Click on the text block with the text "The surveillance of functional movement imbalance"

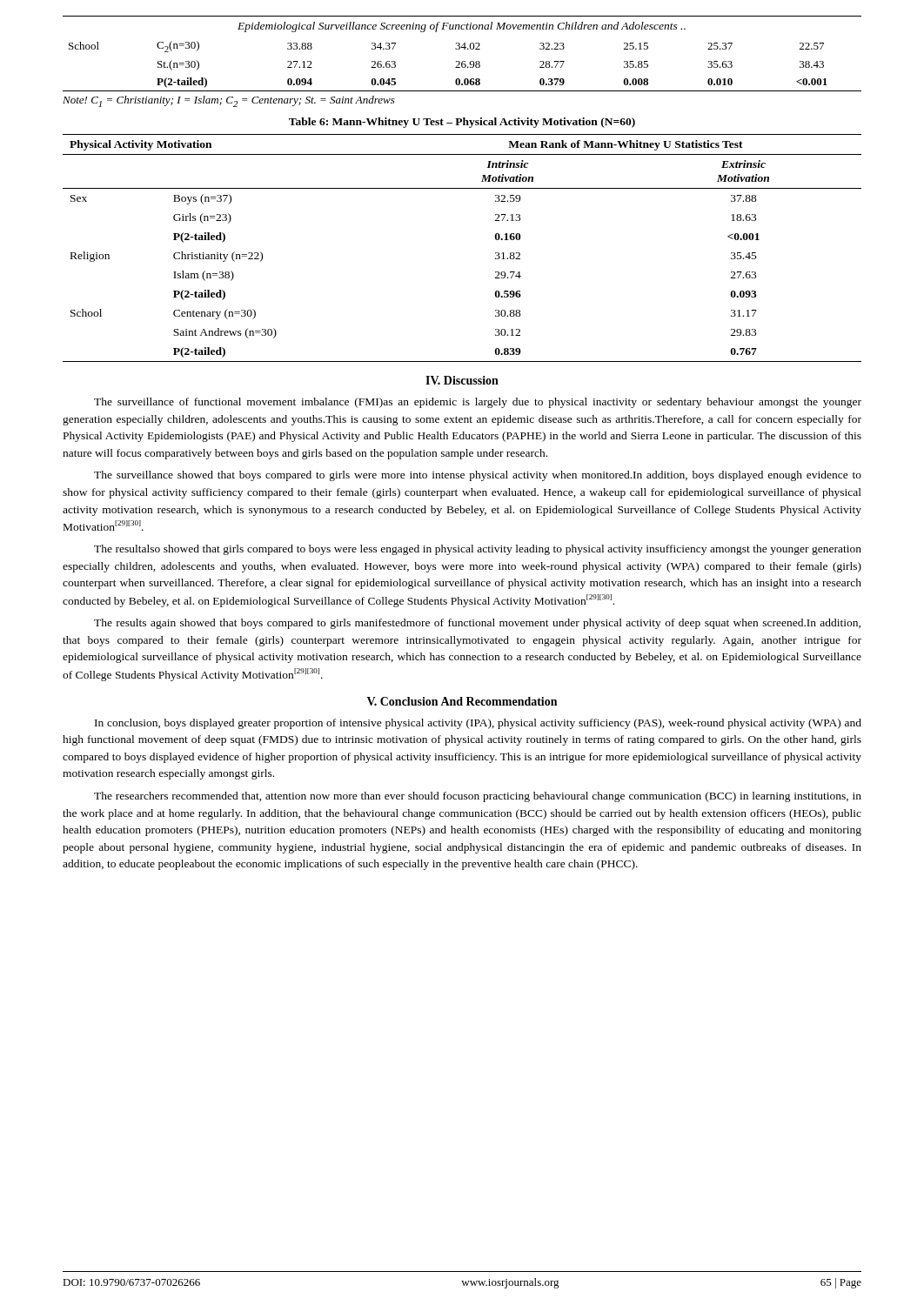(462, 427)
